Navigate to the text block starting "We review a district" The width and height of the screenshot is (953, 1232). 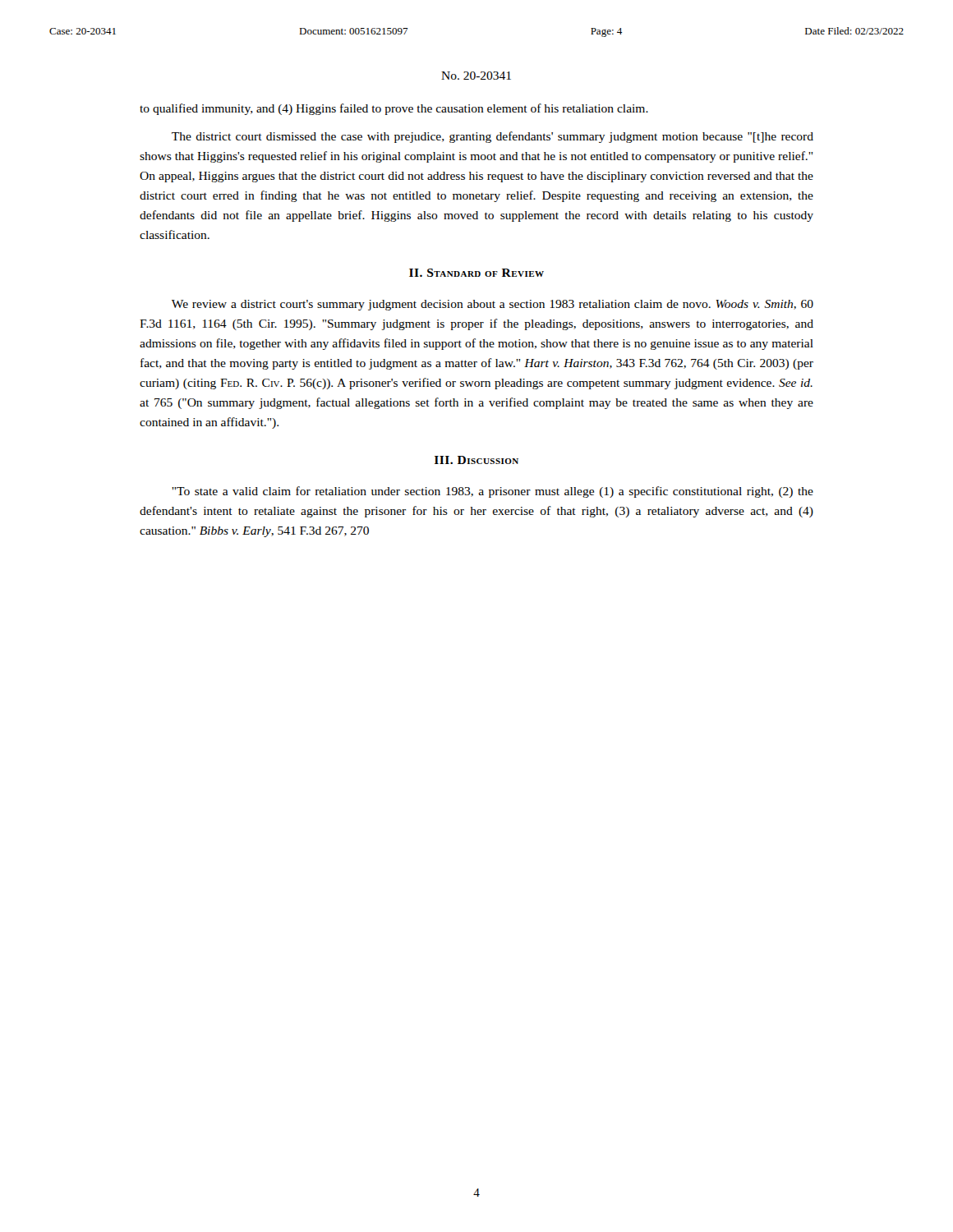click(x=476, y=363)
